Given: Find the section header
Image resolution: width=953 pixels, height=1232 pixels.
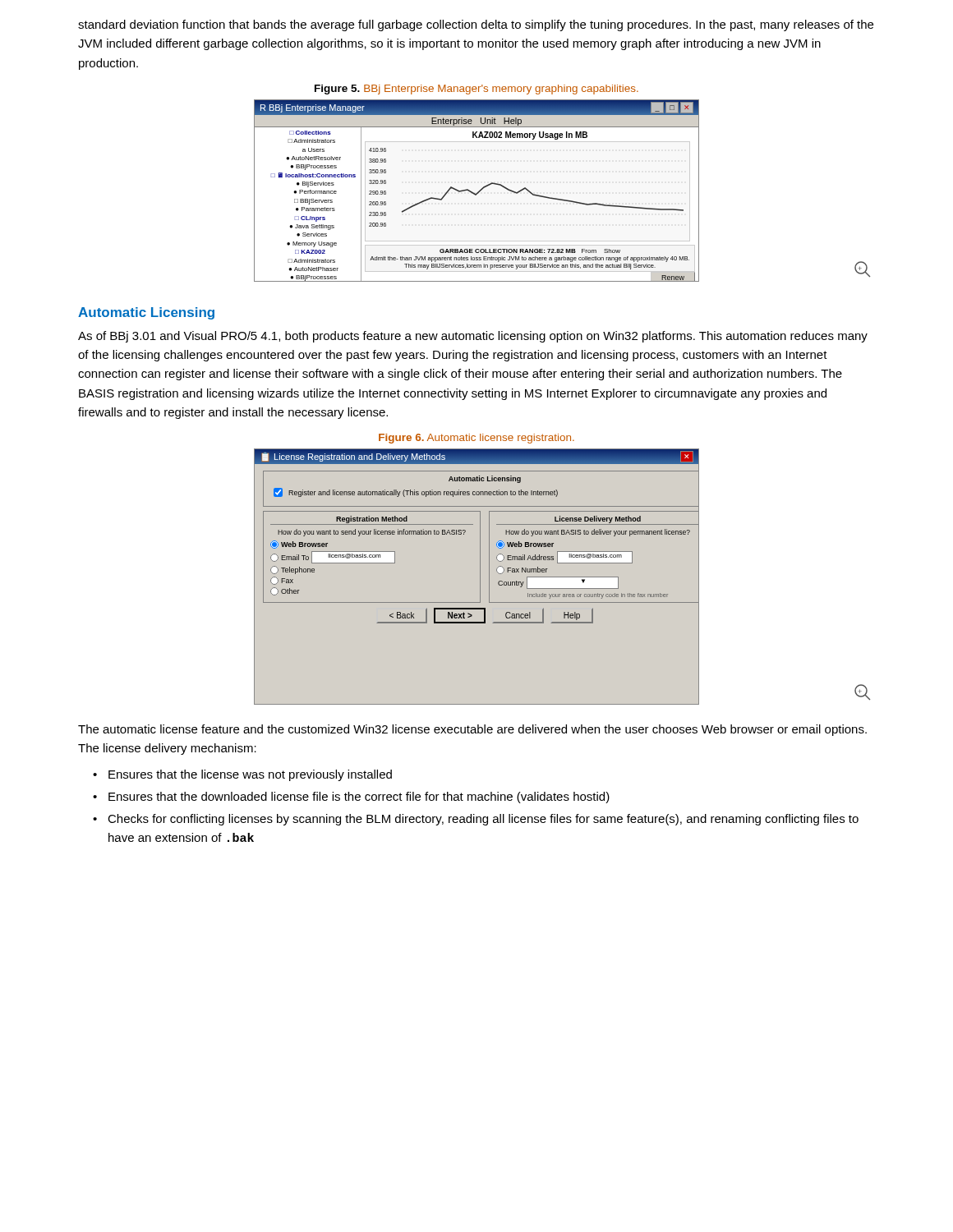Looking at the screenshot, I should (147, 312).
